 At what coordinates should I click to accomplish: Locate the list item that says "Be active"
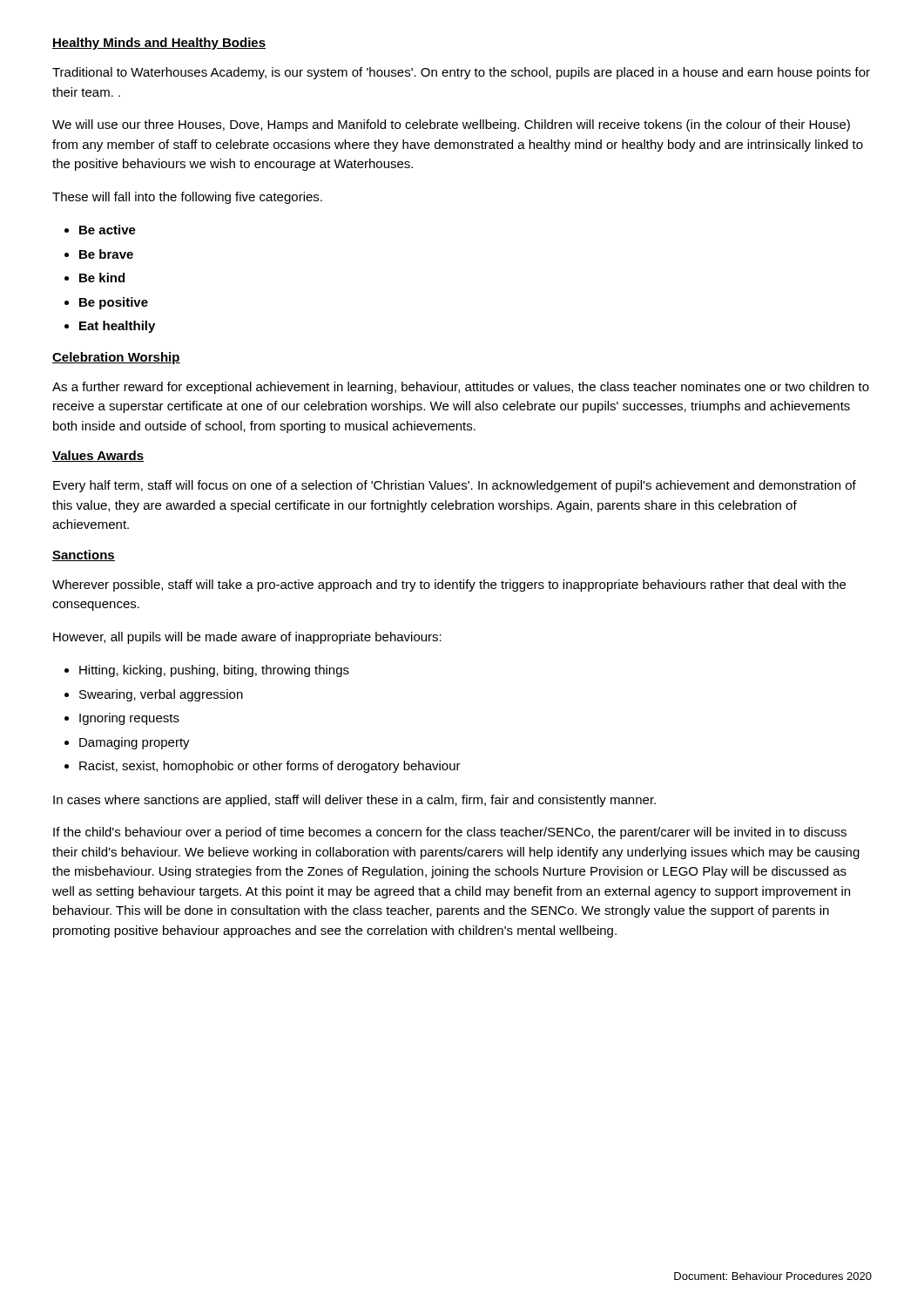tap(107, 230)
